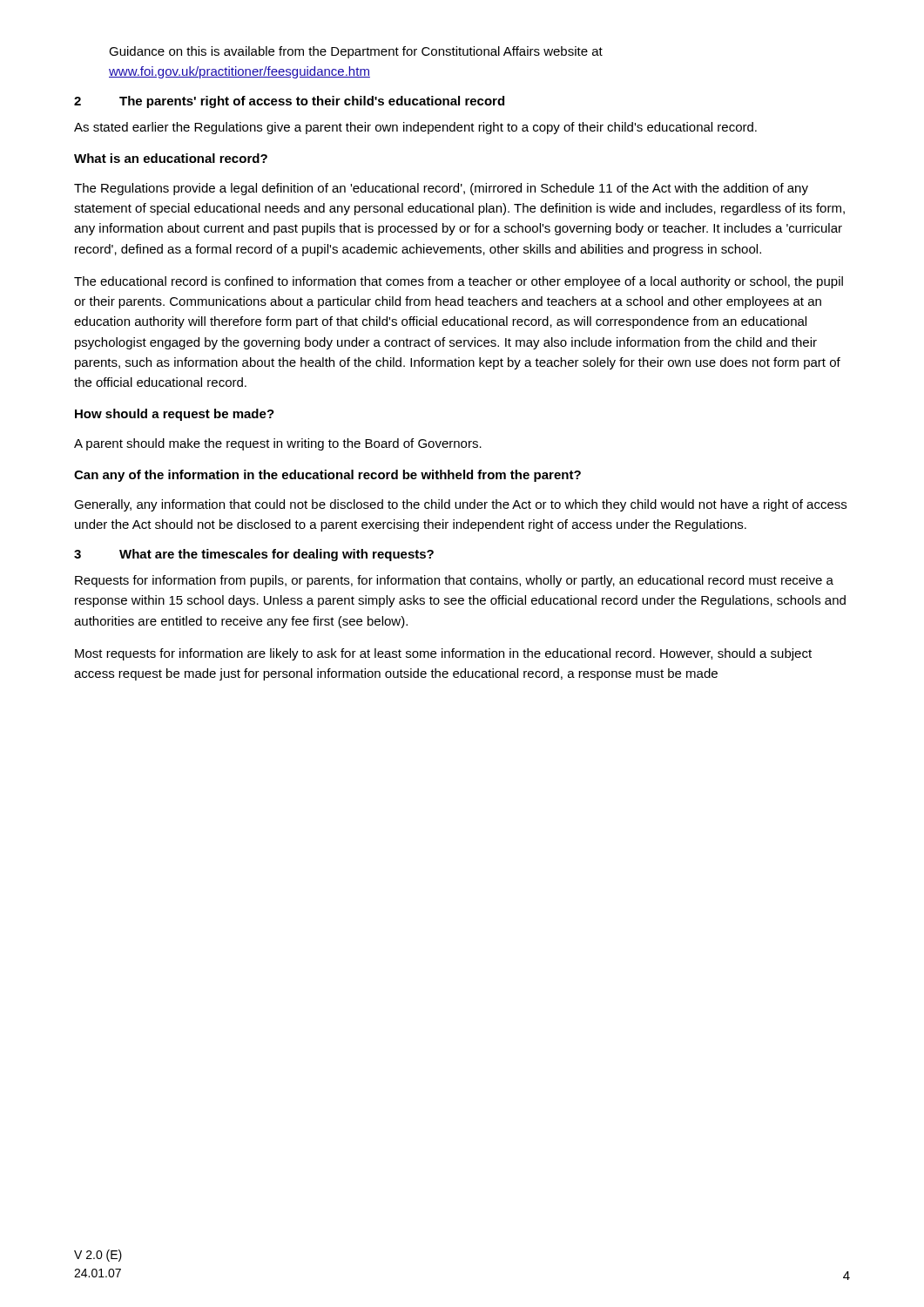
Task: Select the region starting "Generally, any information that could not be"
Action: (462, 514)
